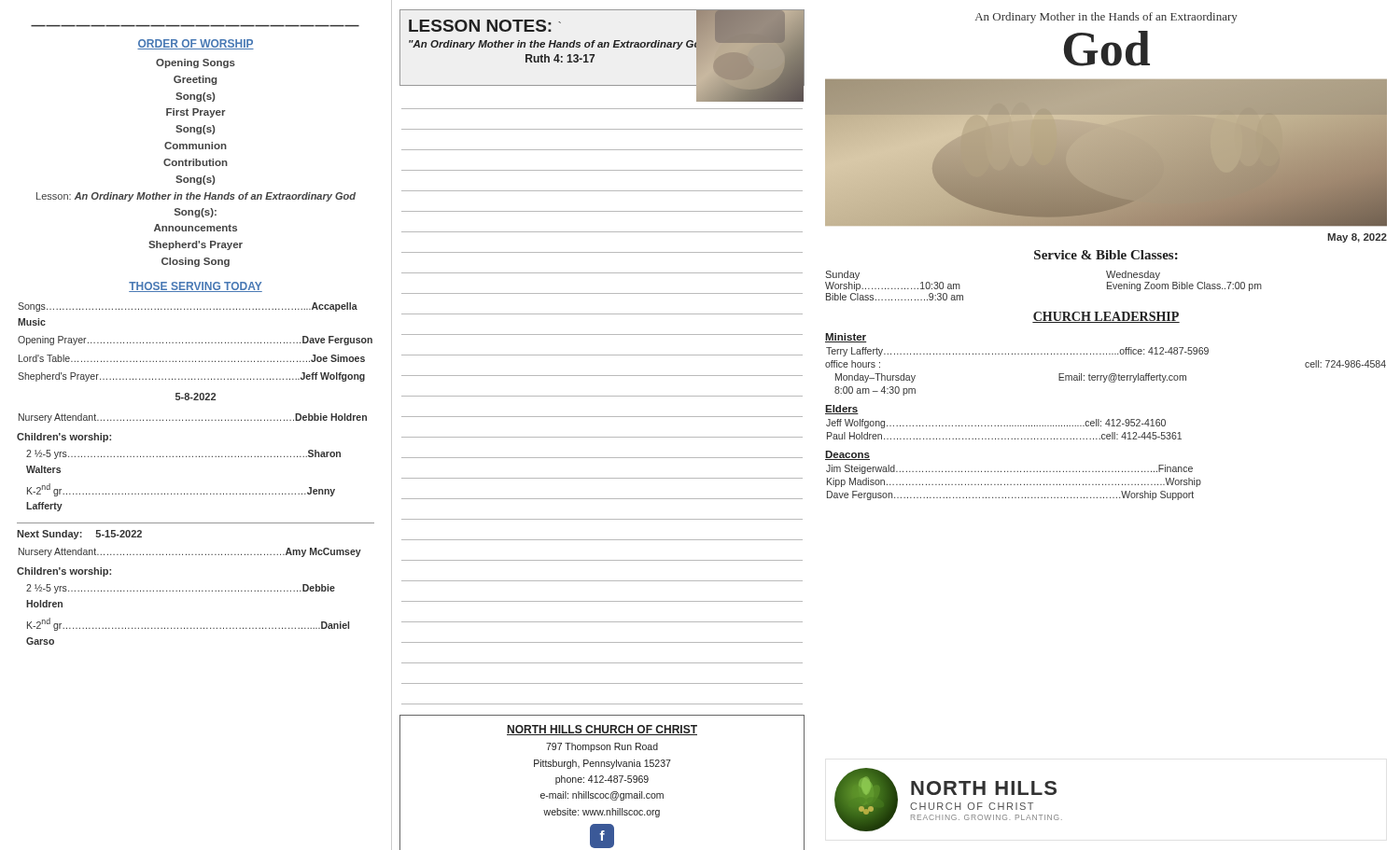This screenshot has width=1400, height=850.
Task: Click on the section header with the text "LESSON NOTES: `"
Action: point(485,26)
